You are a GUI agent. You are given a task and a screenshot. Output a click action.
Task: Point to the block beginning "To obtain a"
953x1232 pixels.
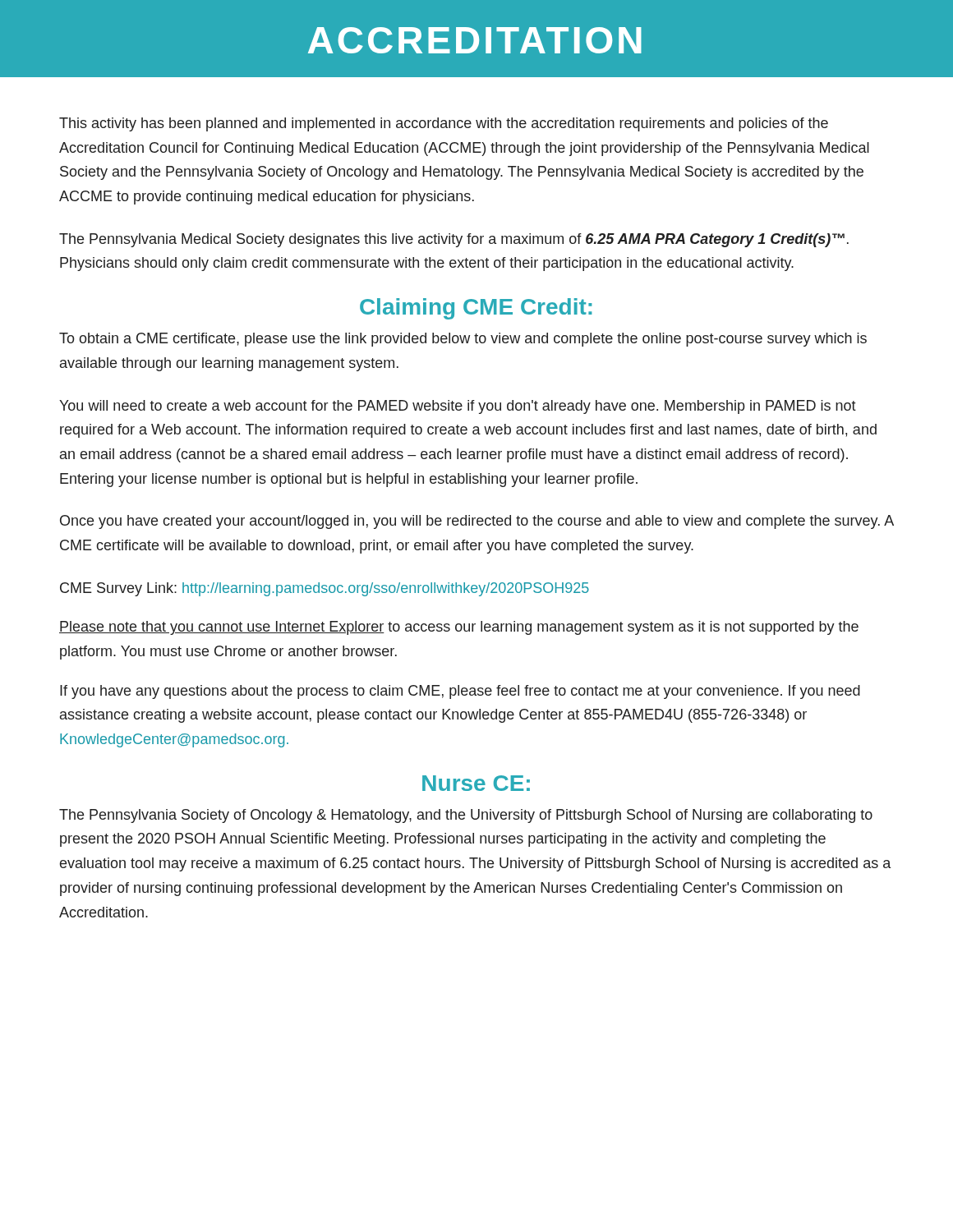[463, 351]
